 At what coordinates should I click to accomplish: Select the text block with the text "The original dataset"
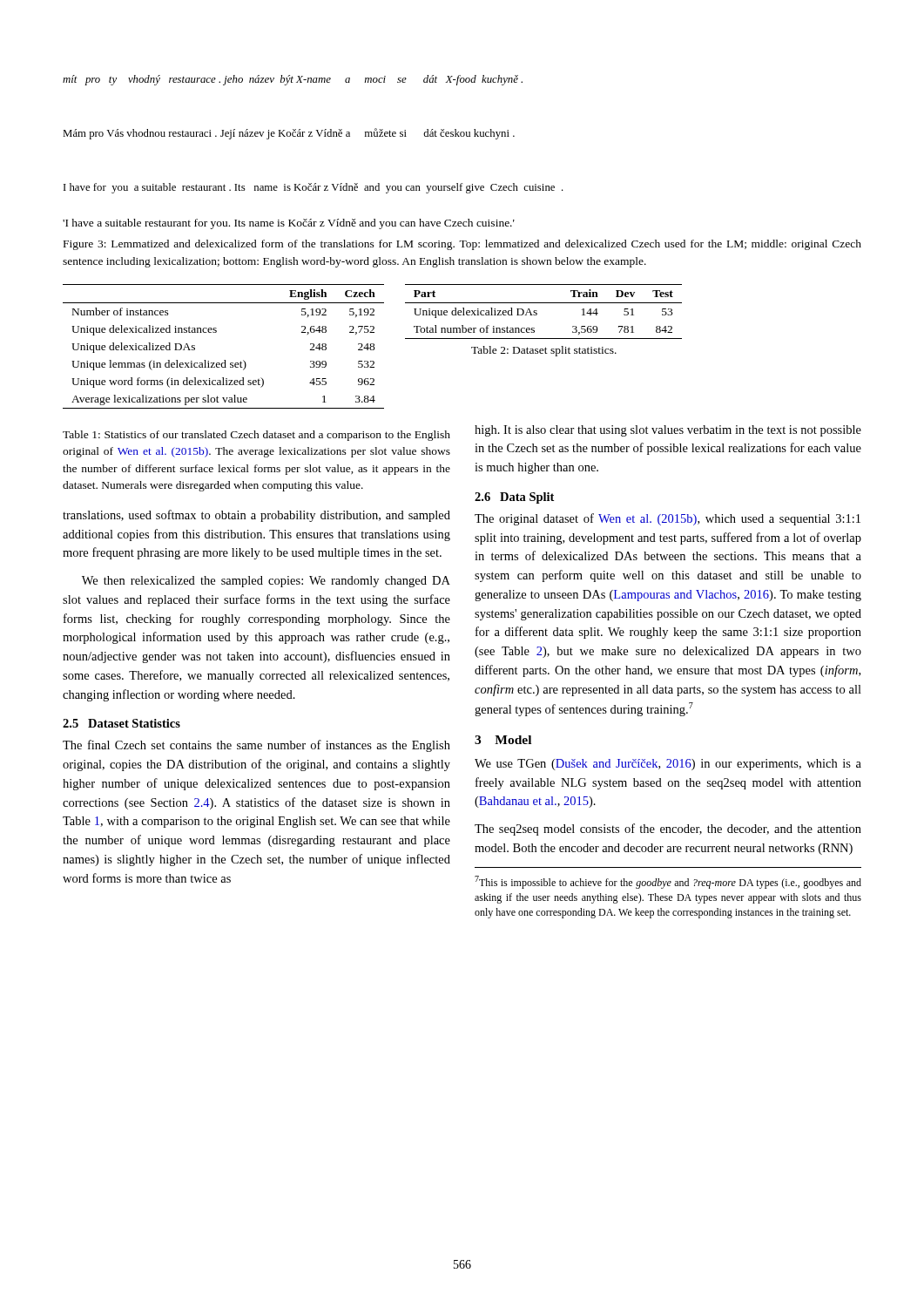pos(668,614)
